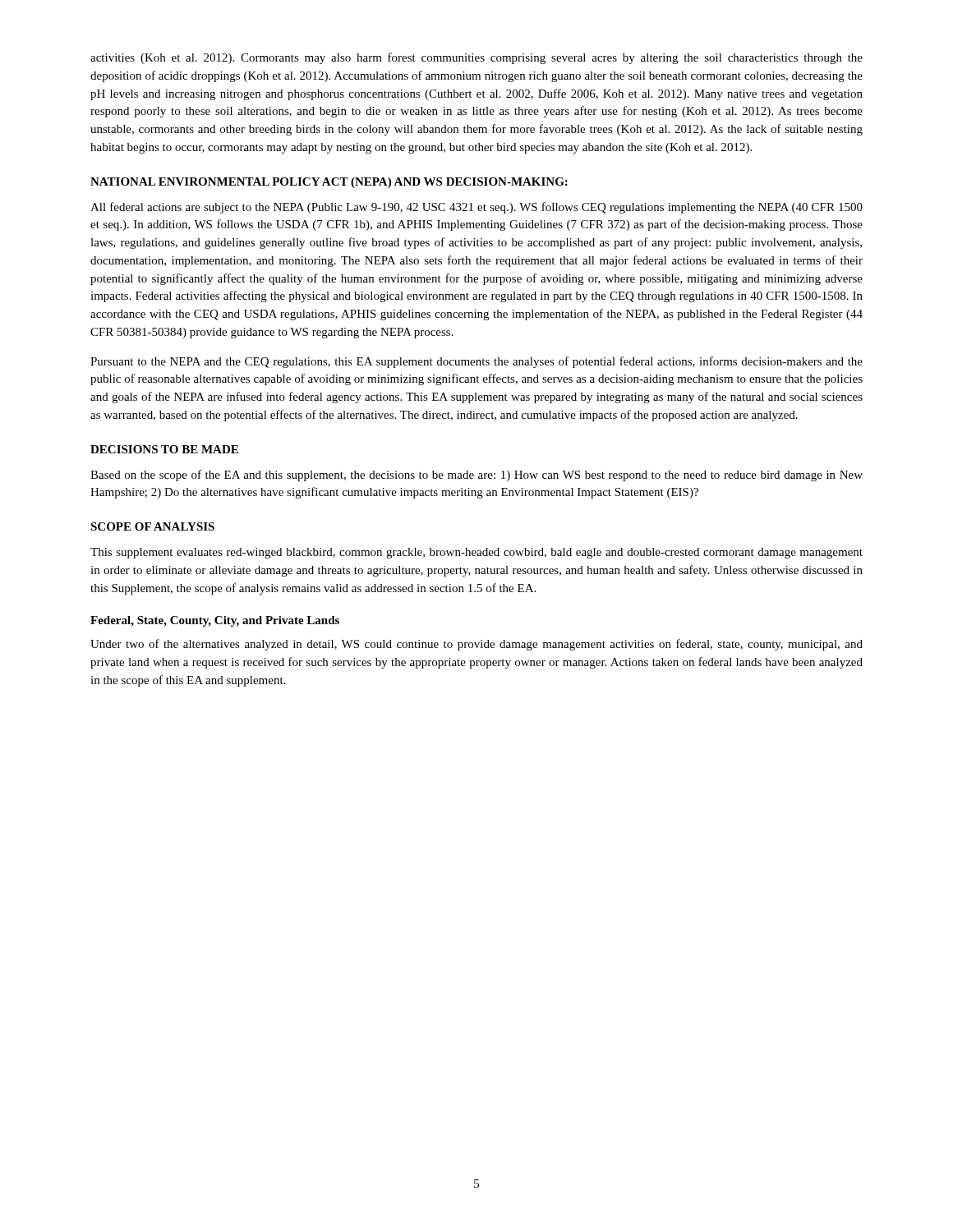The image size is (953, 1232).
Task: Where is the passage that starts "Pursuant to the NEPA and"?
Action: coord(476,388)
